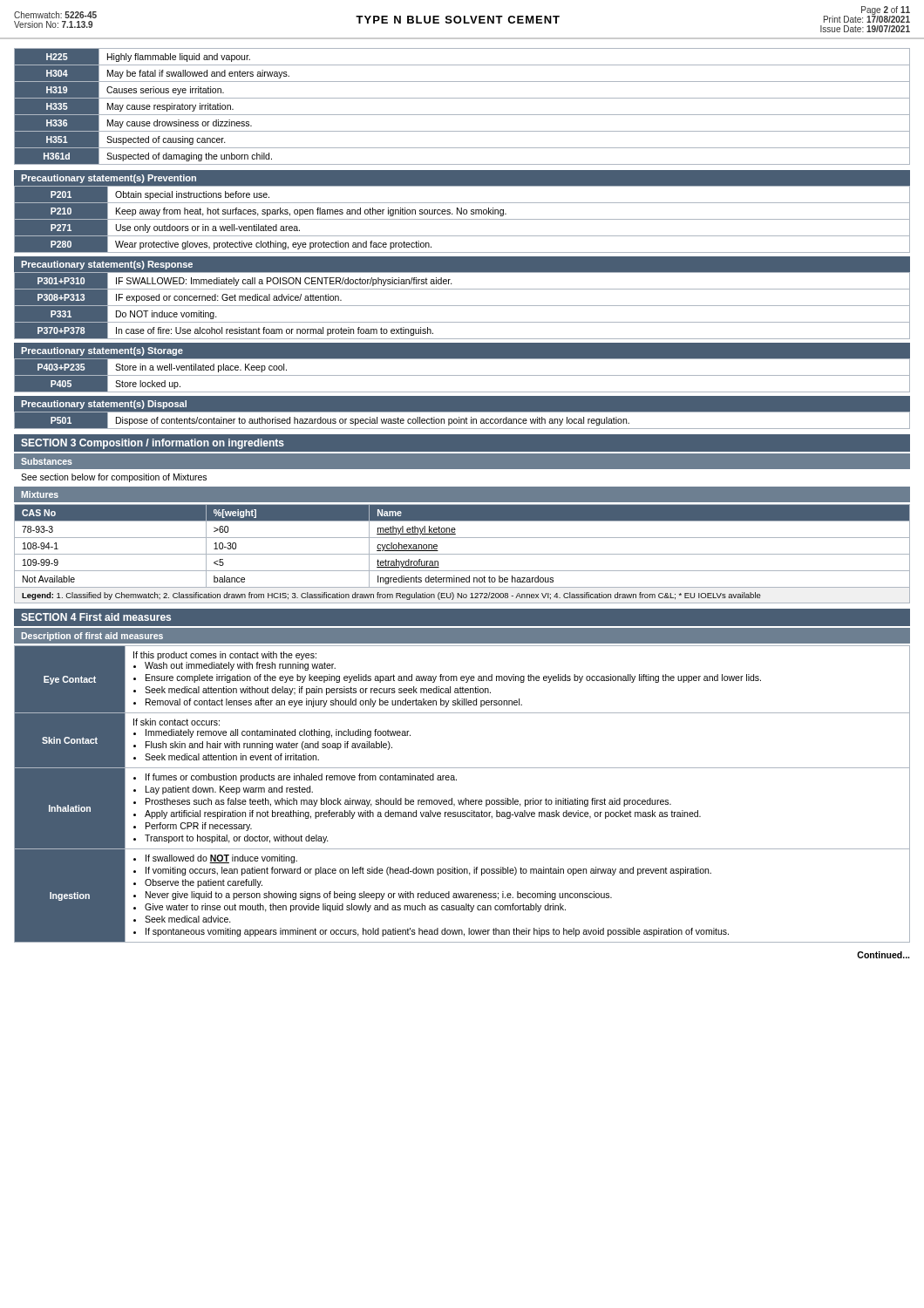Select the section header with the text "SECTION 4 First aid measures"
The width and height of the screenshot is (924, 1308).
coord(96,617)
